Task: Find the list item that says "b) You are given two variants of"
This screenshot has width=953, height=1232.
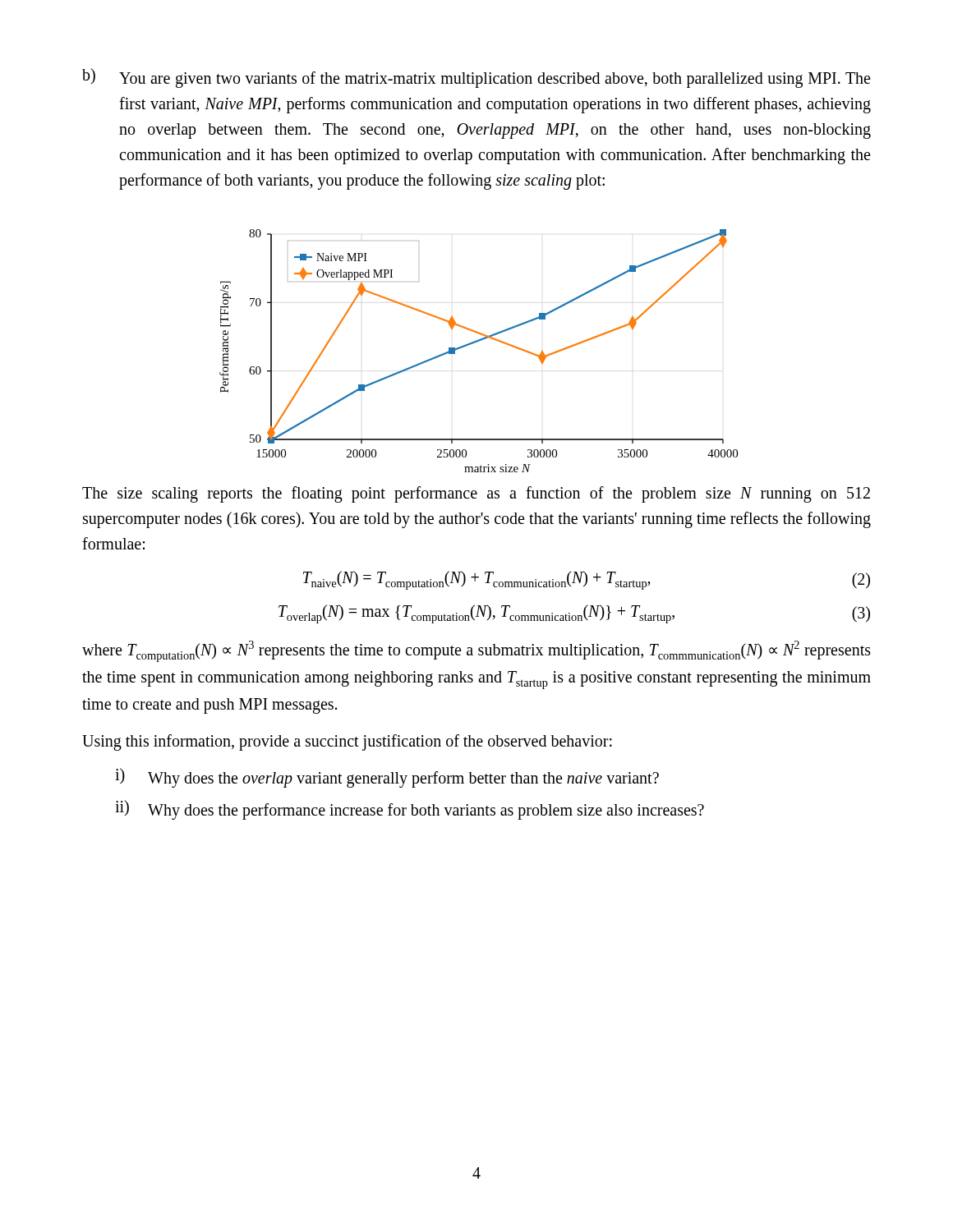Action: 476,129
